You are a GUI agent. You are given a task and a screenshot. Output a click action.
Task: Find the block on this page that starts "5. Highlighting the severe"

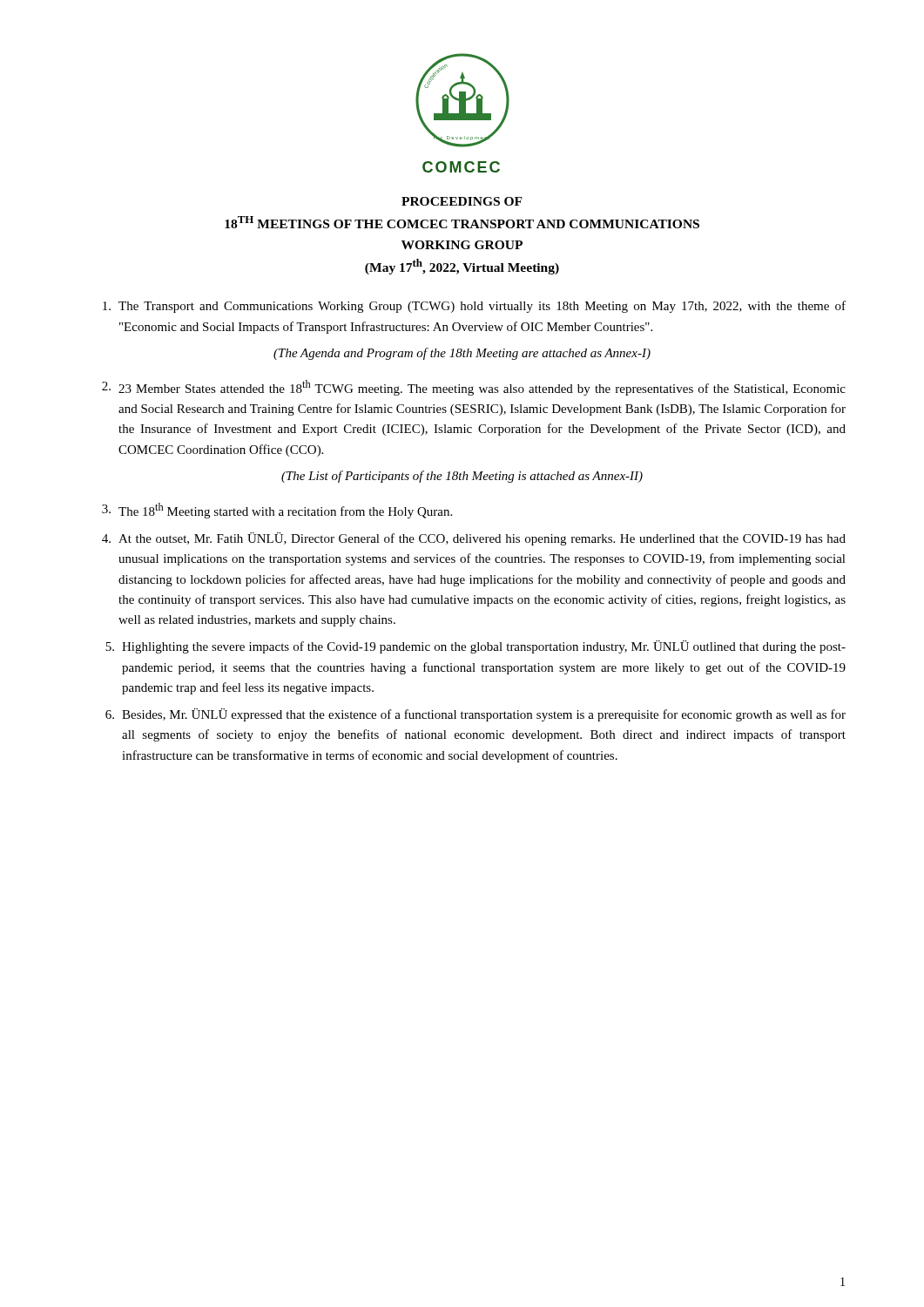coord(462,668)
